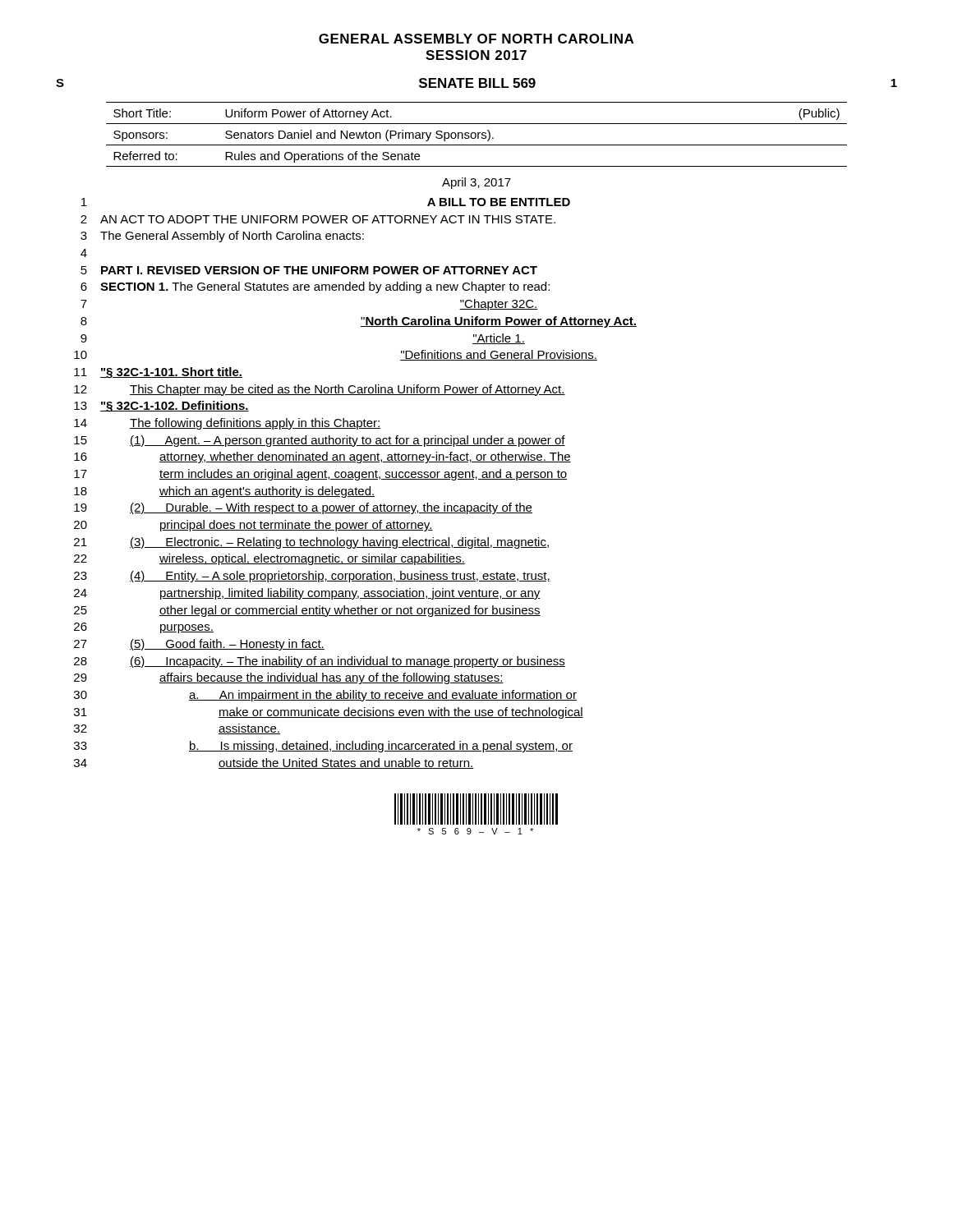This screenshot has height=1232, width=953.
Task: Locate the region starting "5 PART I. REVISED"
Action: [476, 270]
